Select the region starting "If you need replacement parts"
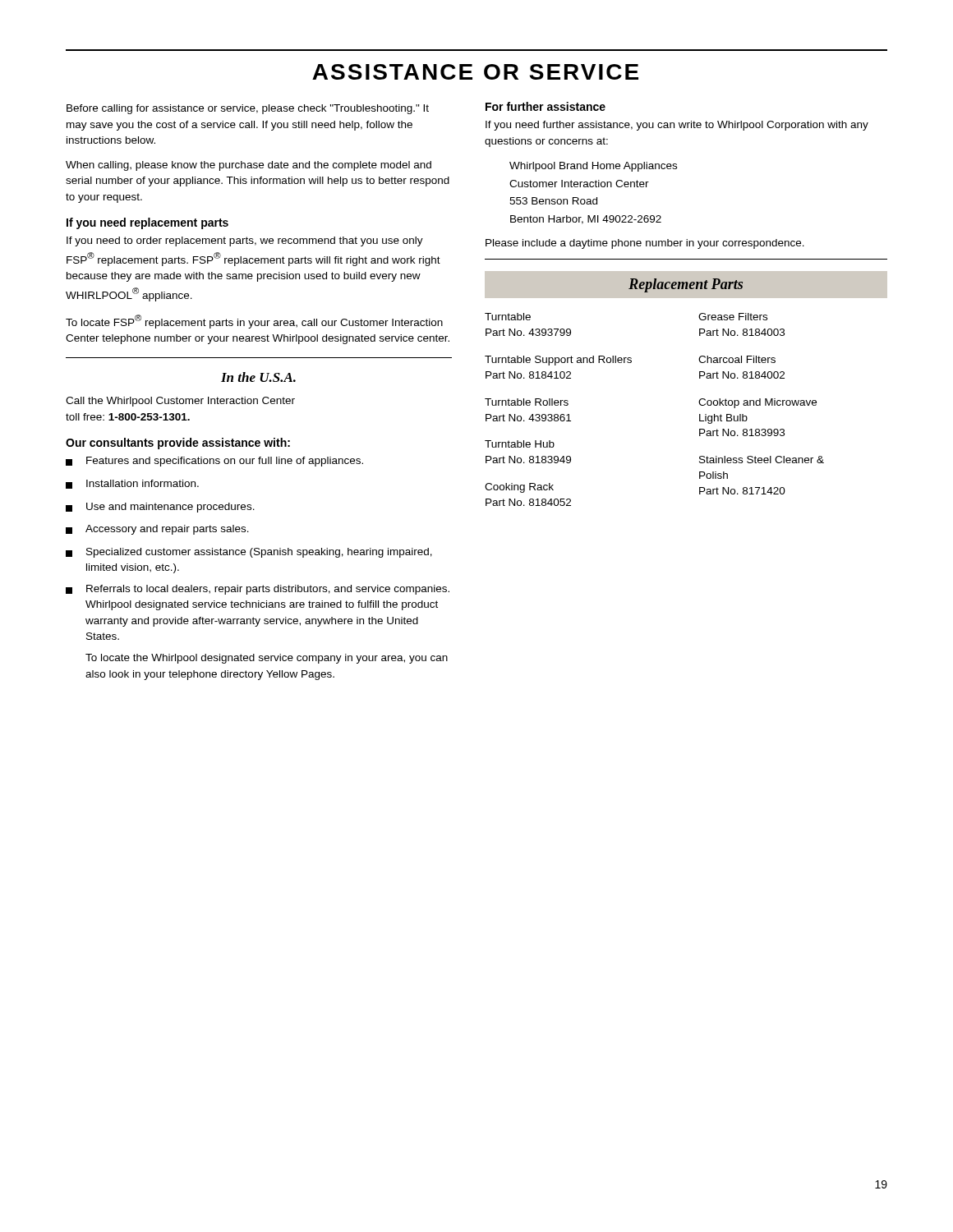The image size is (953, 1232). tap(147, 223)
